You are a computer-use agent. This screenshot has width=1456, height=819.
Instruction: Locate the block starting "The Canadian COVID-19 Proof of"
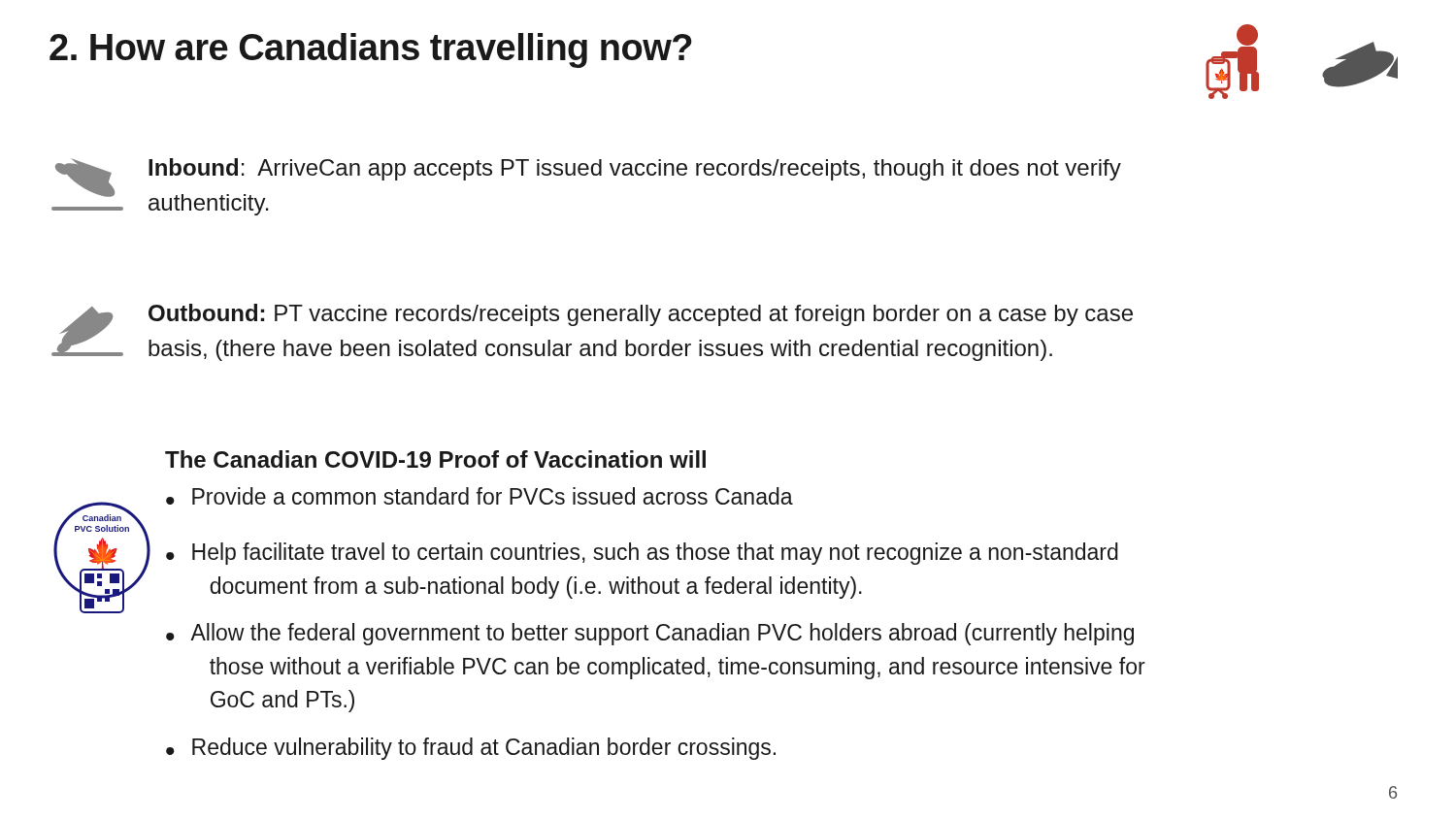click(x=436, y=459)
